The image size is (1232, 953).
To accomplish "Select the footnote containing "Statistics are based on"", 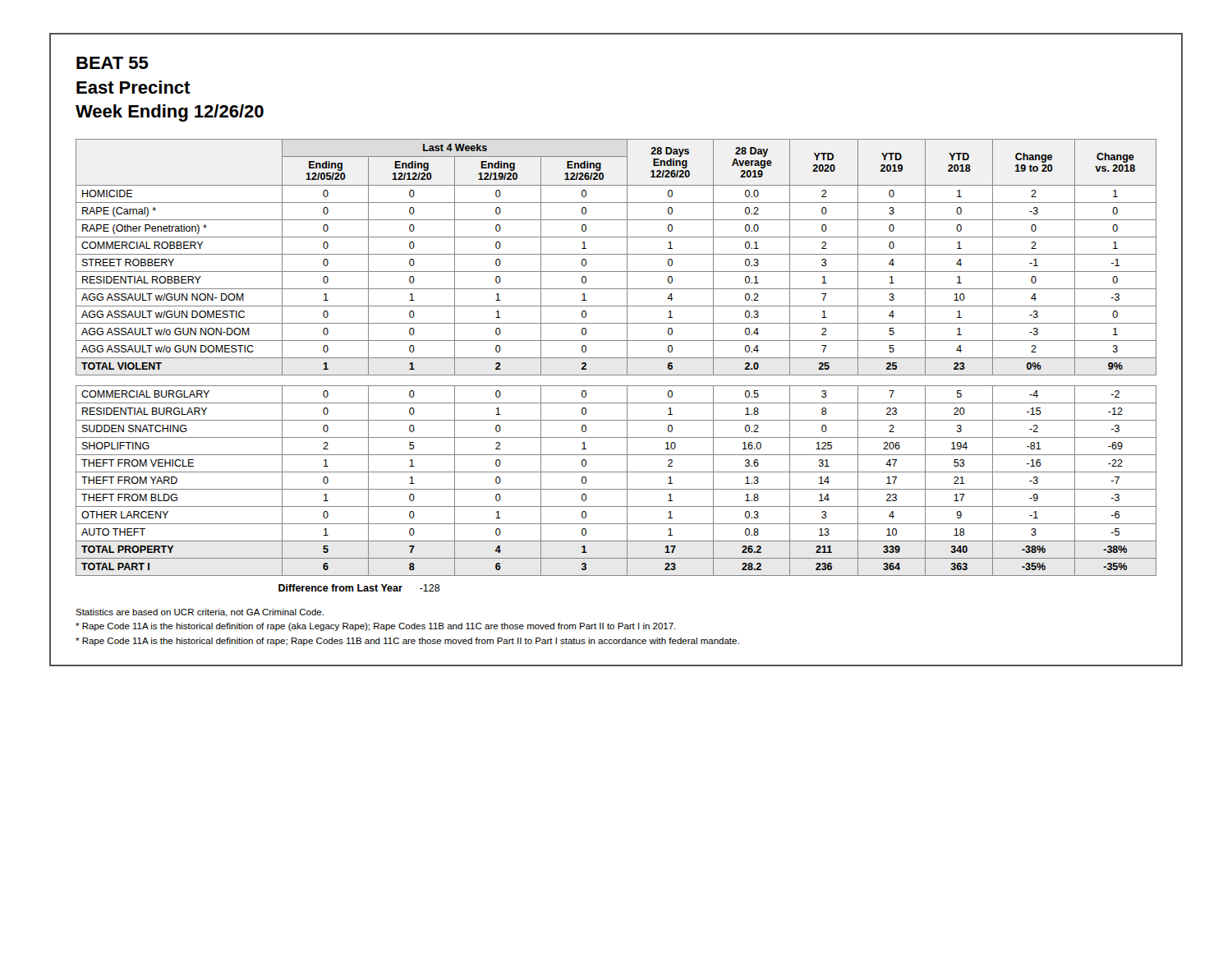I will tap(200, 612).
